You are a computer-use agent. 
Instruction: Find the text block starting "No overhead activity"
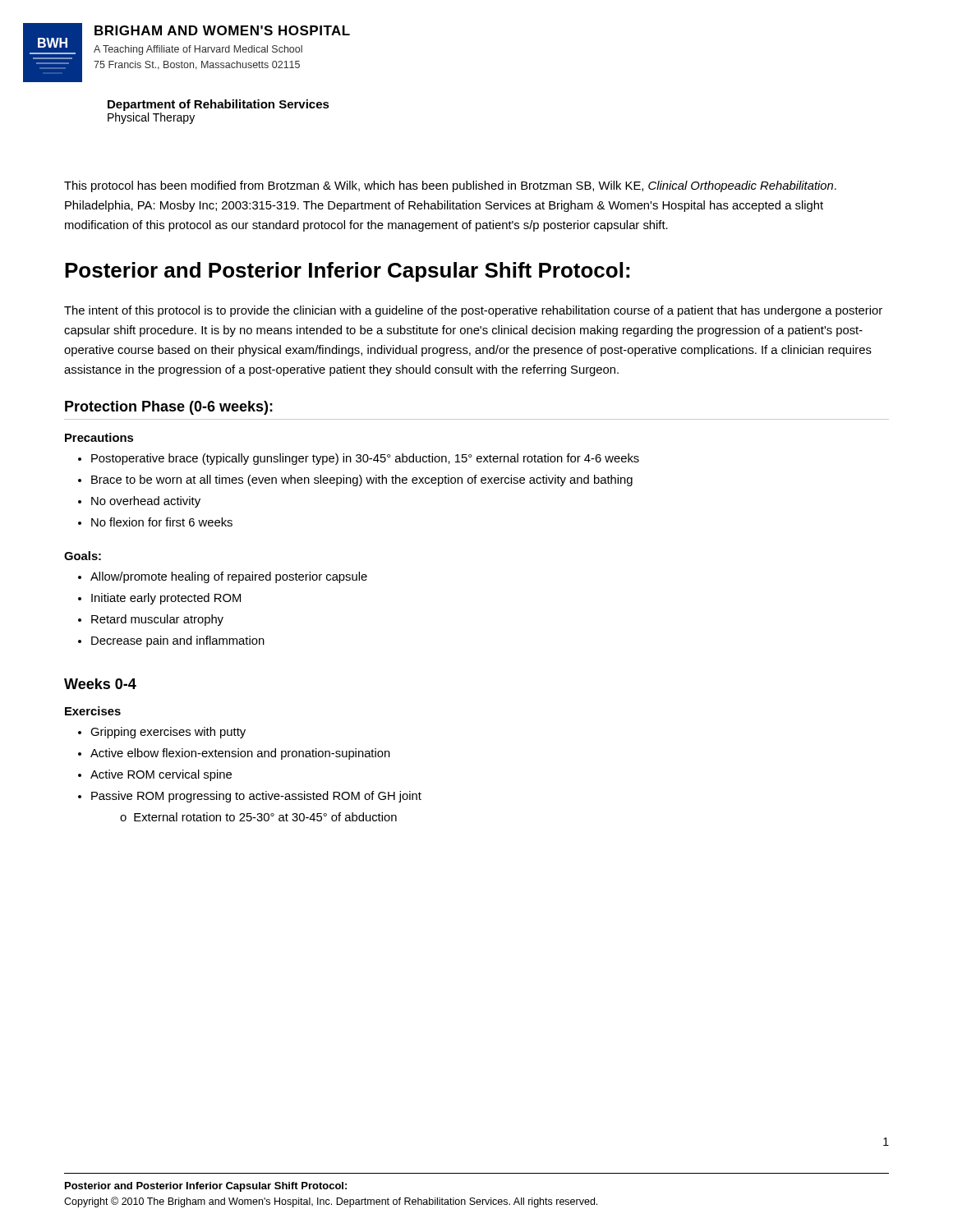(145, 501)
